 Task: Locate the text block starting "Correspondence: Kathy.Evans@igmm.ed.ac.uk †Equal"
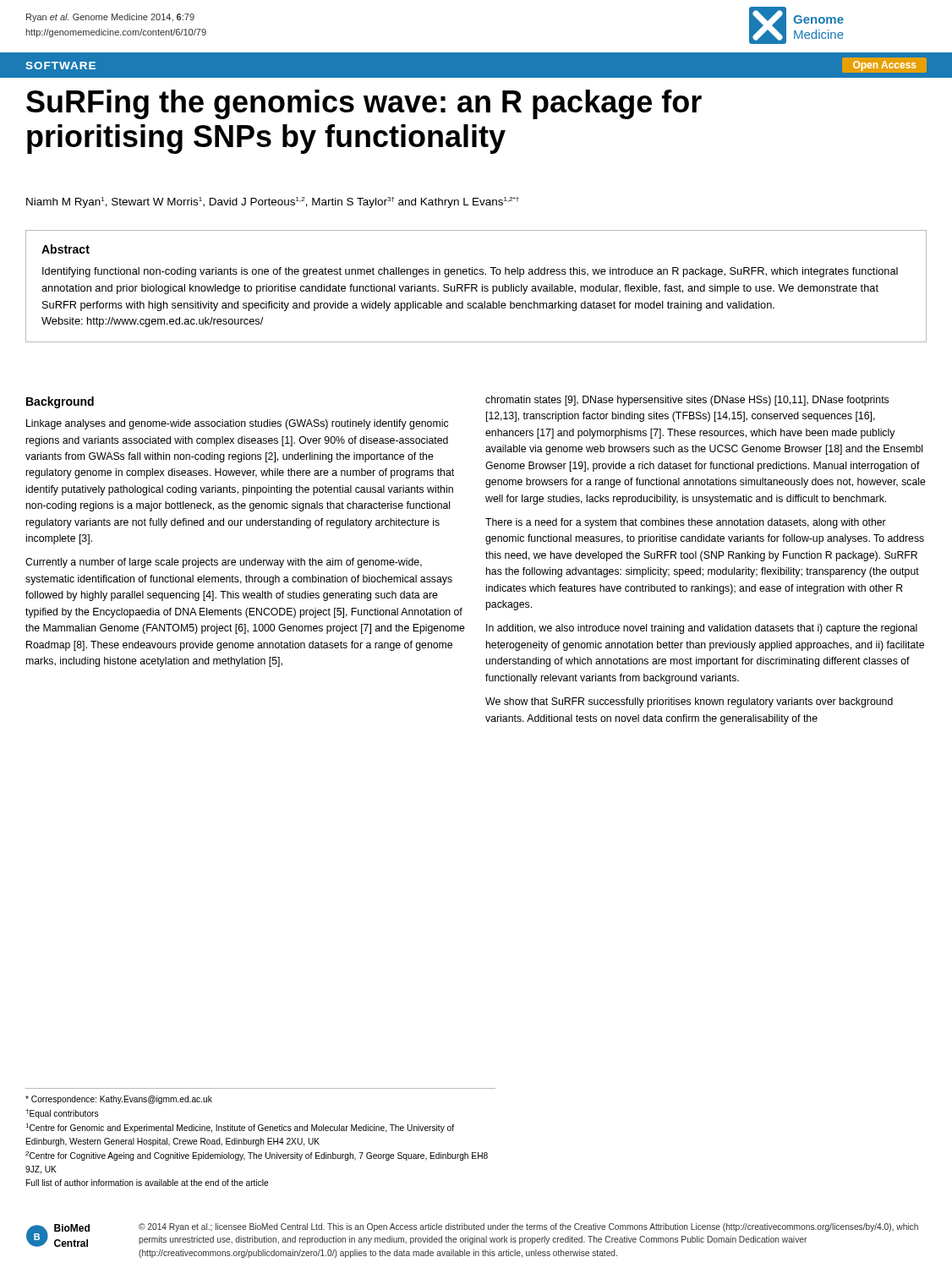(x=257, y=1141)
